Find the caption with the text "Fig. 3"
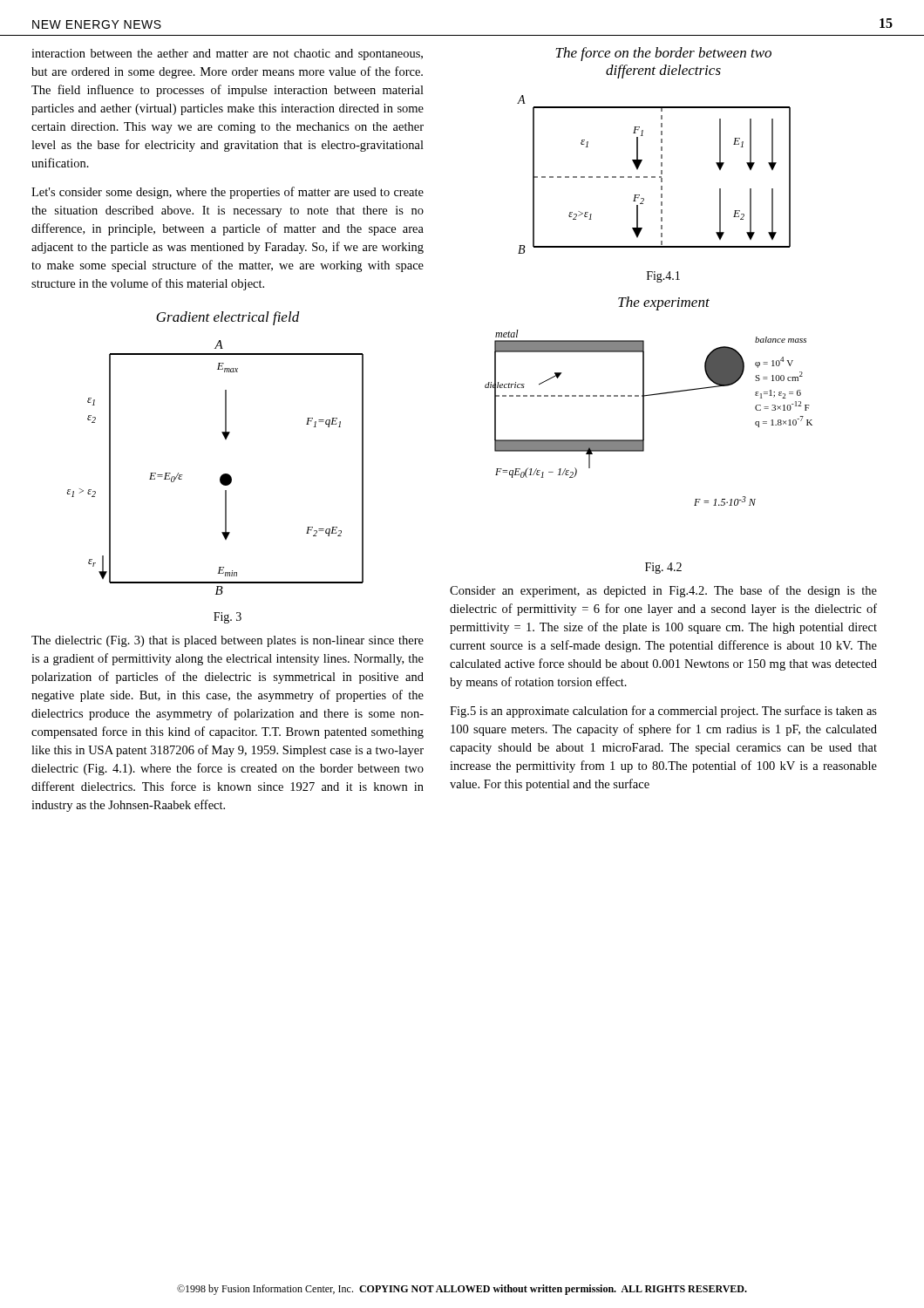 227,617
